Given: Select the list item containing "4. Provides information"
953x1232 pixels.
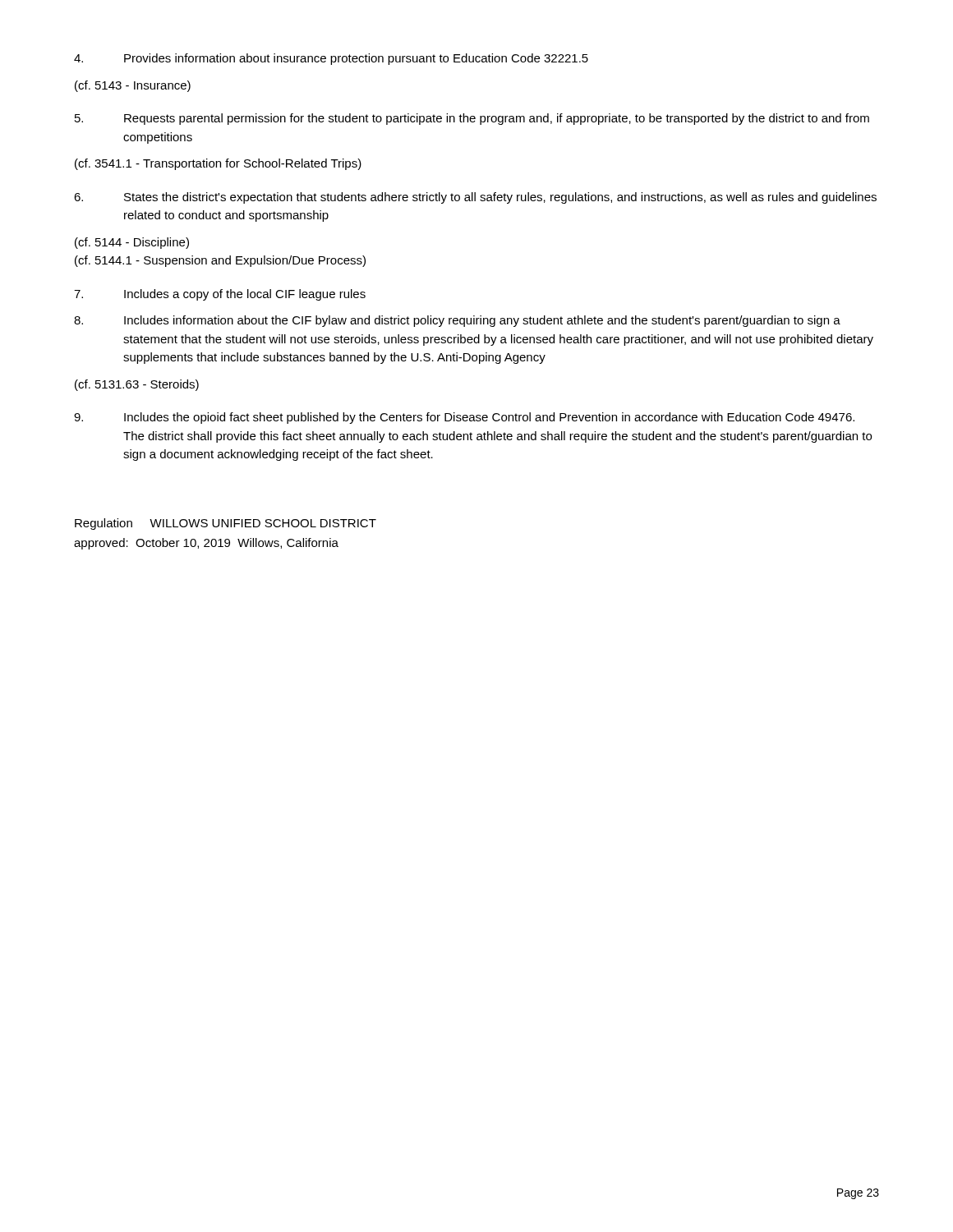Looking at the screenshot, I should tap(476, 59).
